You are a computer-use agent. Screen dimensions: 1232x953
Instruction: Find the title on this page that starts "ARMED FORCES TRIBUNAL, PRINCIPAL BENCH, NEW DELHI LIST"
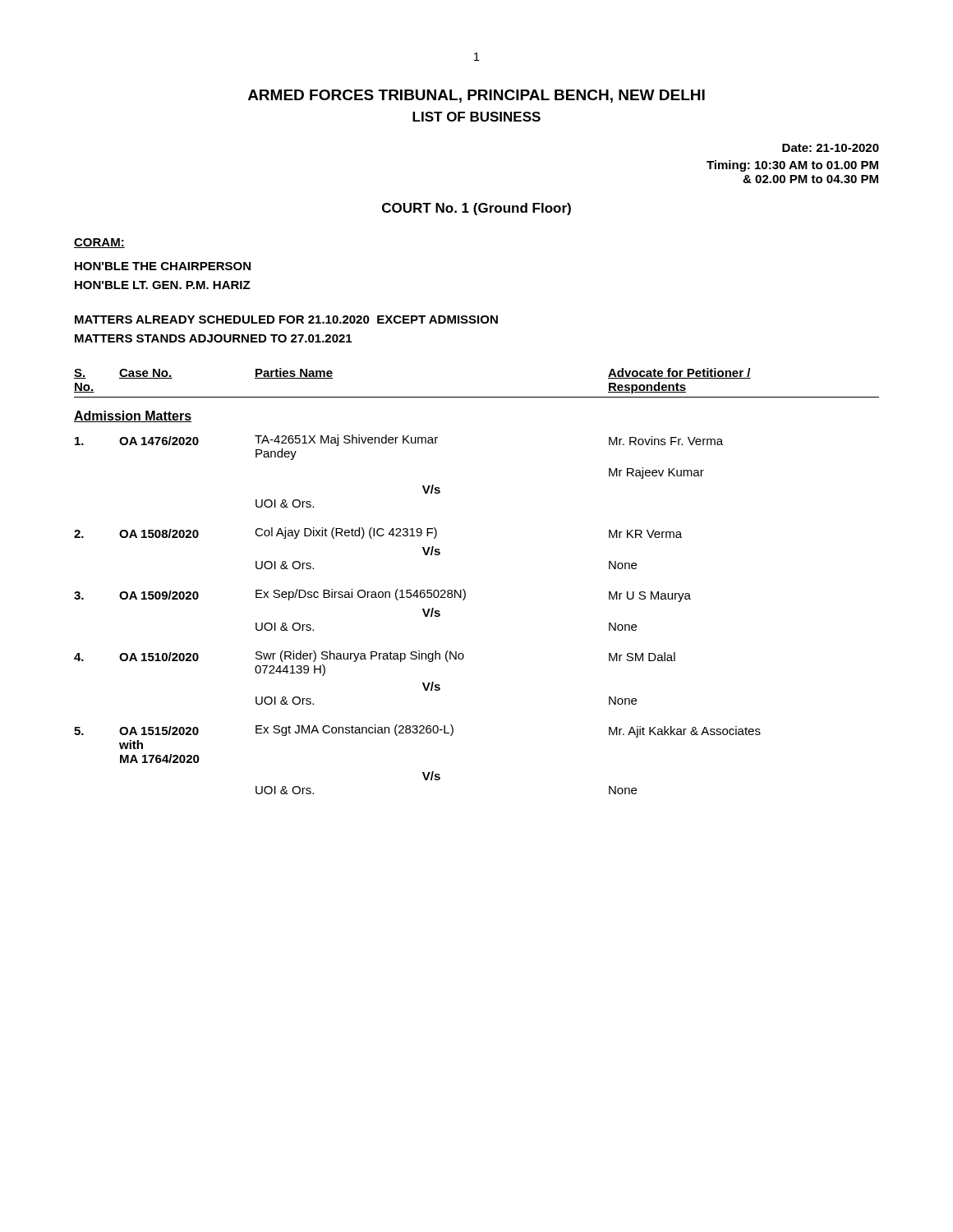click(476, 106)
